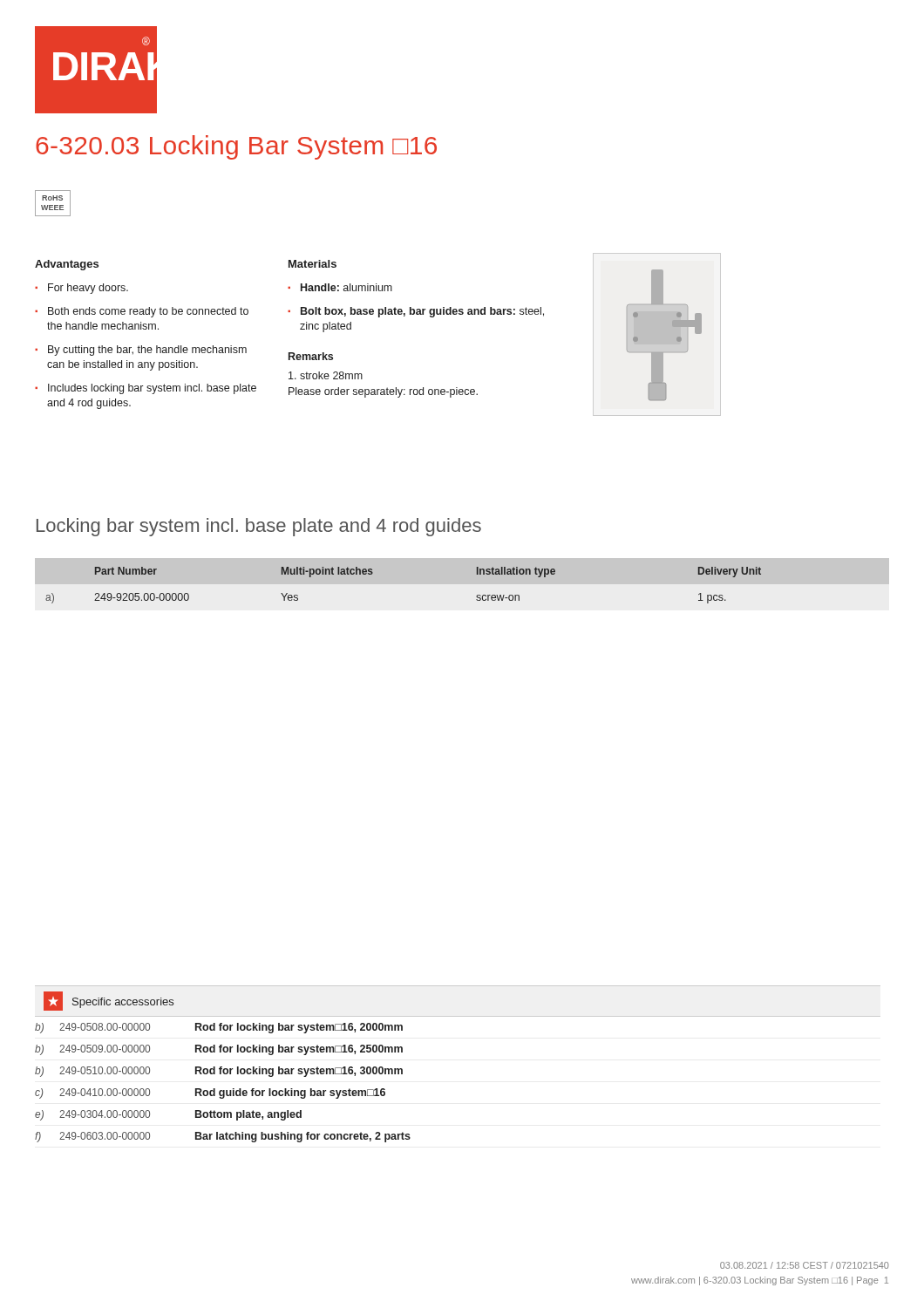
Task: Click on the block starting "By cutting the"
Action: click(147, 357)
